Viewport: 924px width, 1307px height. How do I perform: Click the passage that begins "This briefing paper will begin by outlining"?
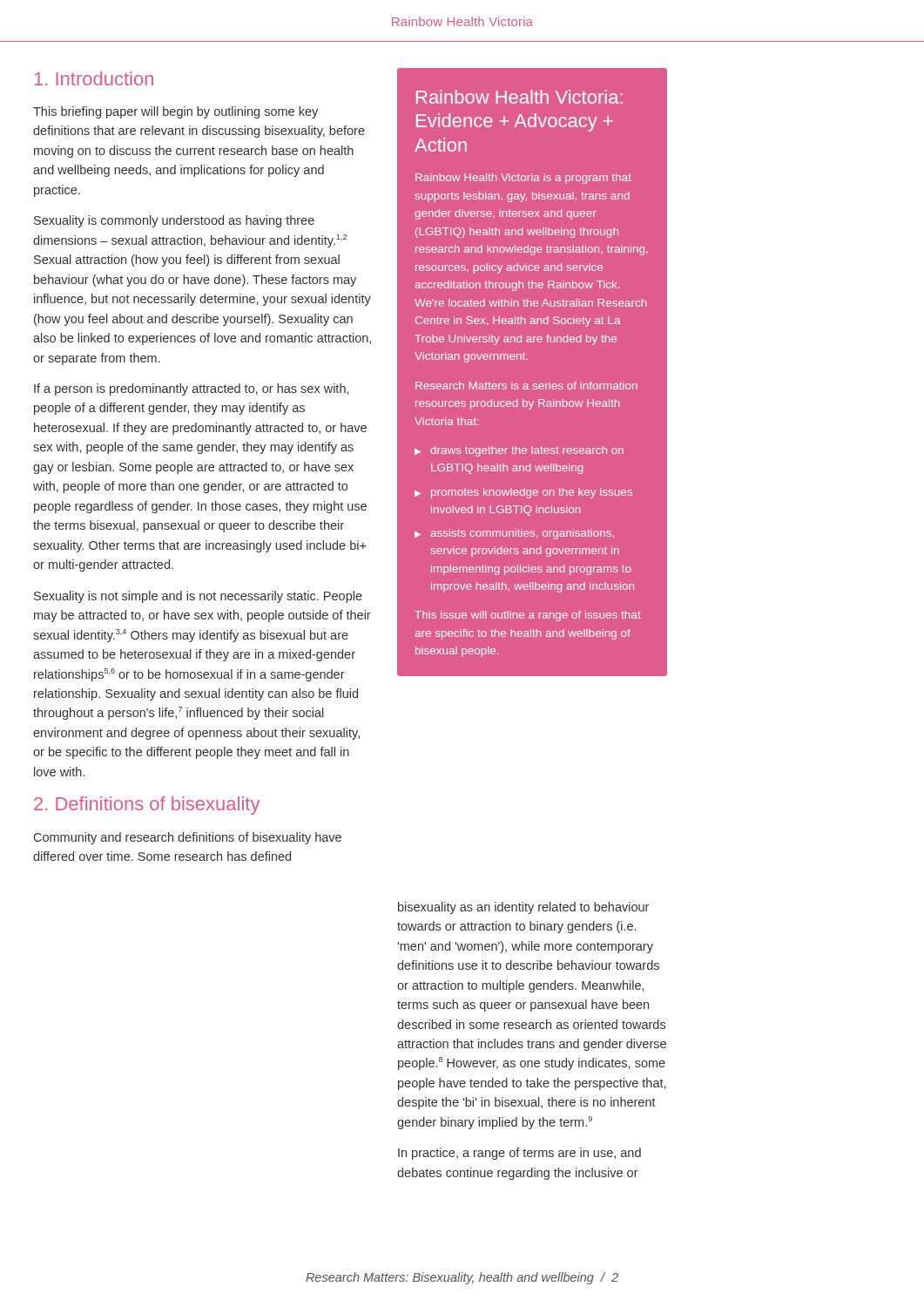(x=199, y=151)
